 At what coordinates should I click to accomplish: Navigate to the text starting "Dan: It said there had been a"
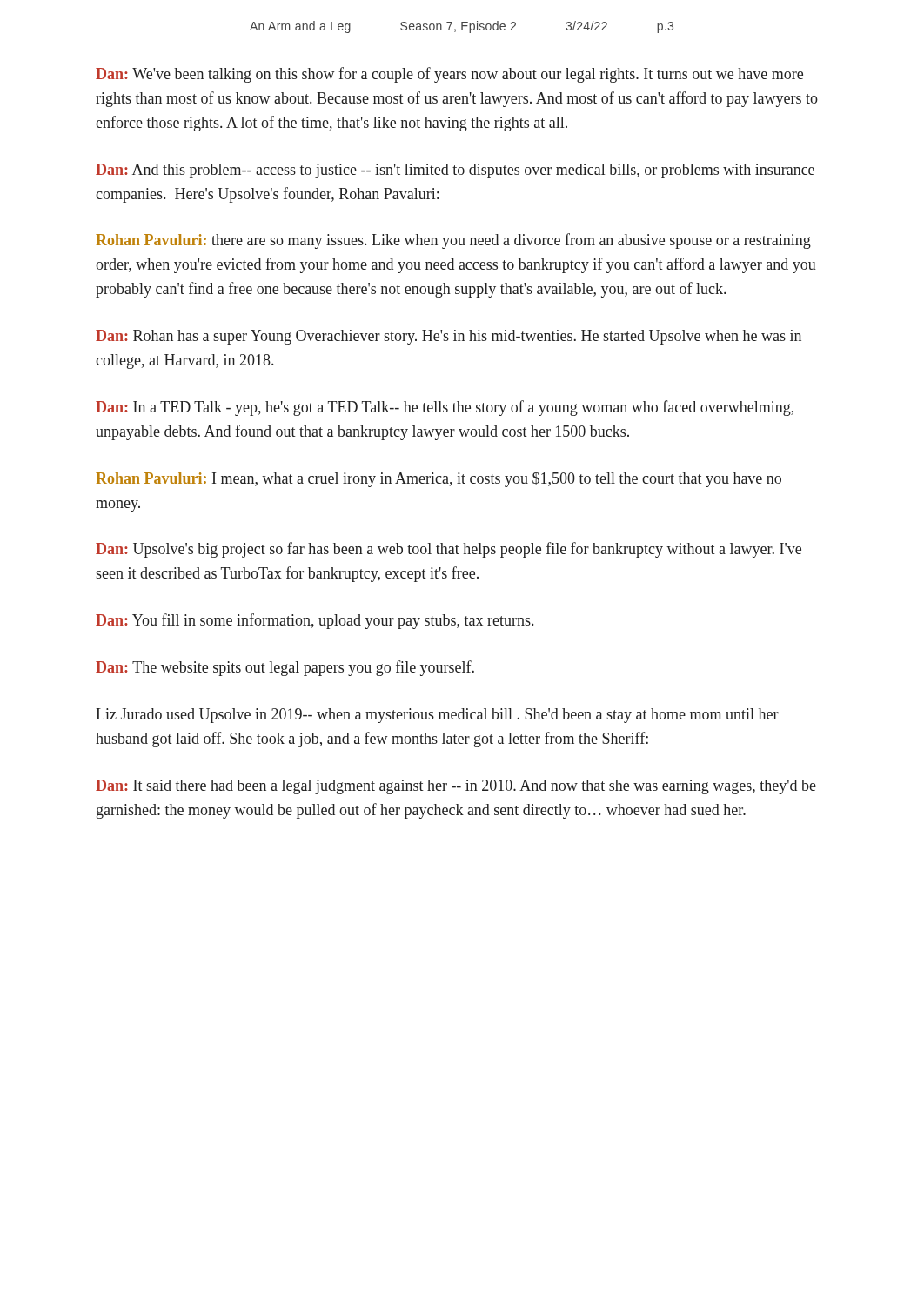coord(456,798)
